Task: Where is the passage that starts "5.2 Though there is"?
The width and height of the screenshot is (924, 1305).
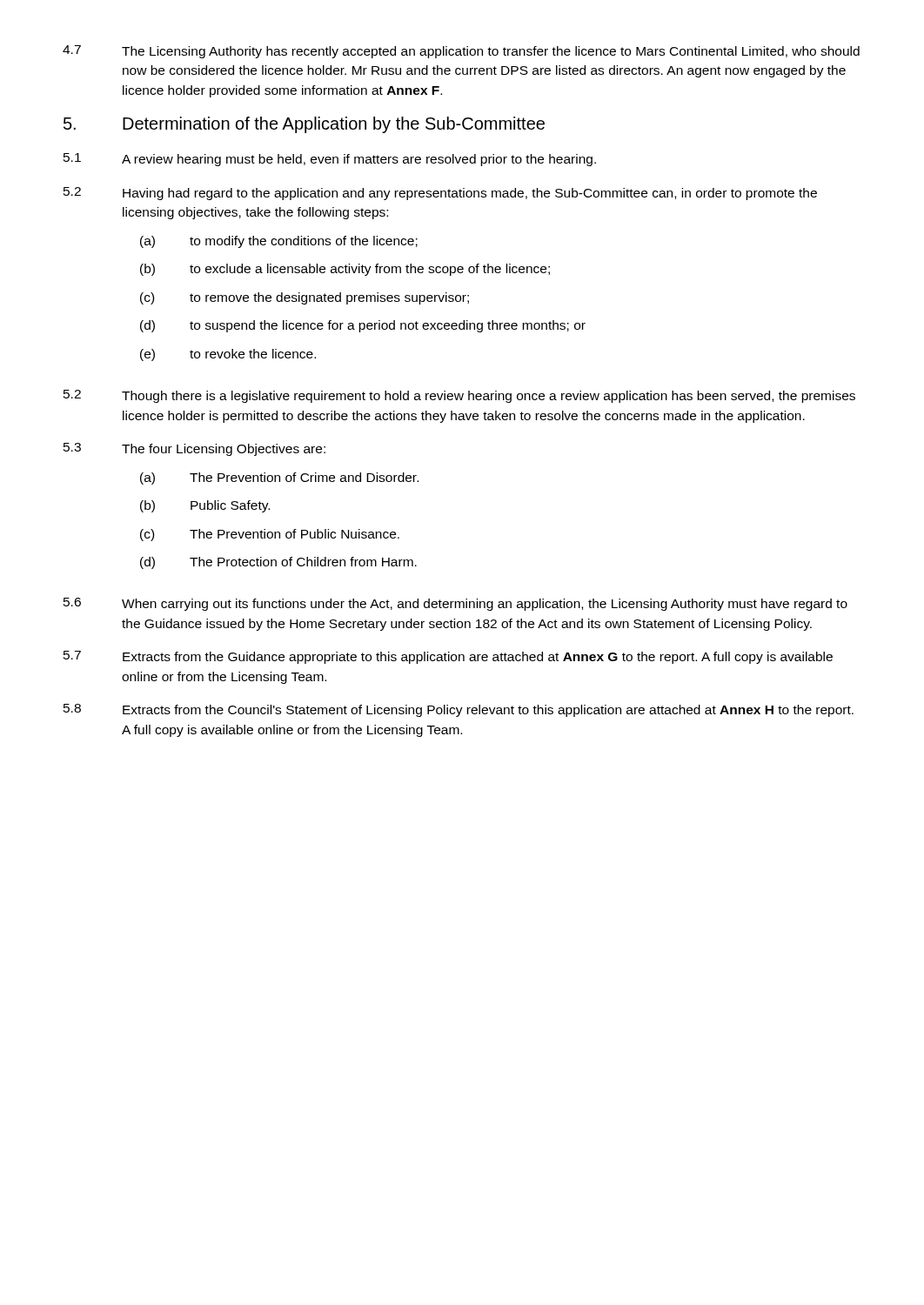Action: pos(462,406)
